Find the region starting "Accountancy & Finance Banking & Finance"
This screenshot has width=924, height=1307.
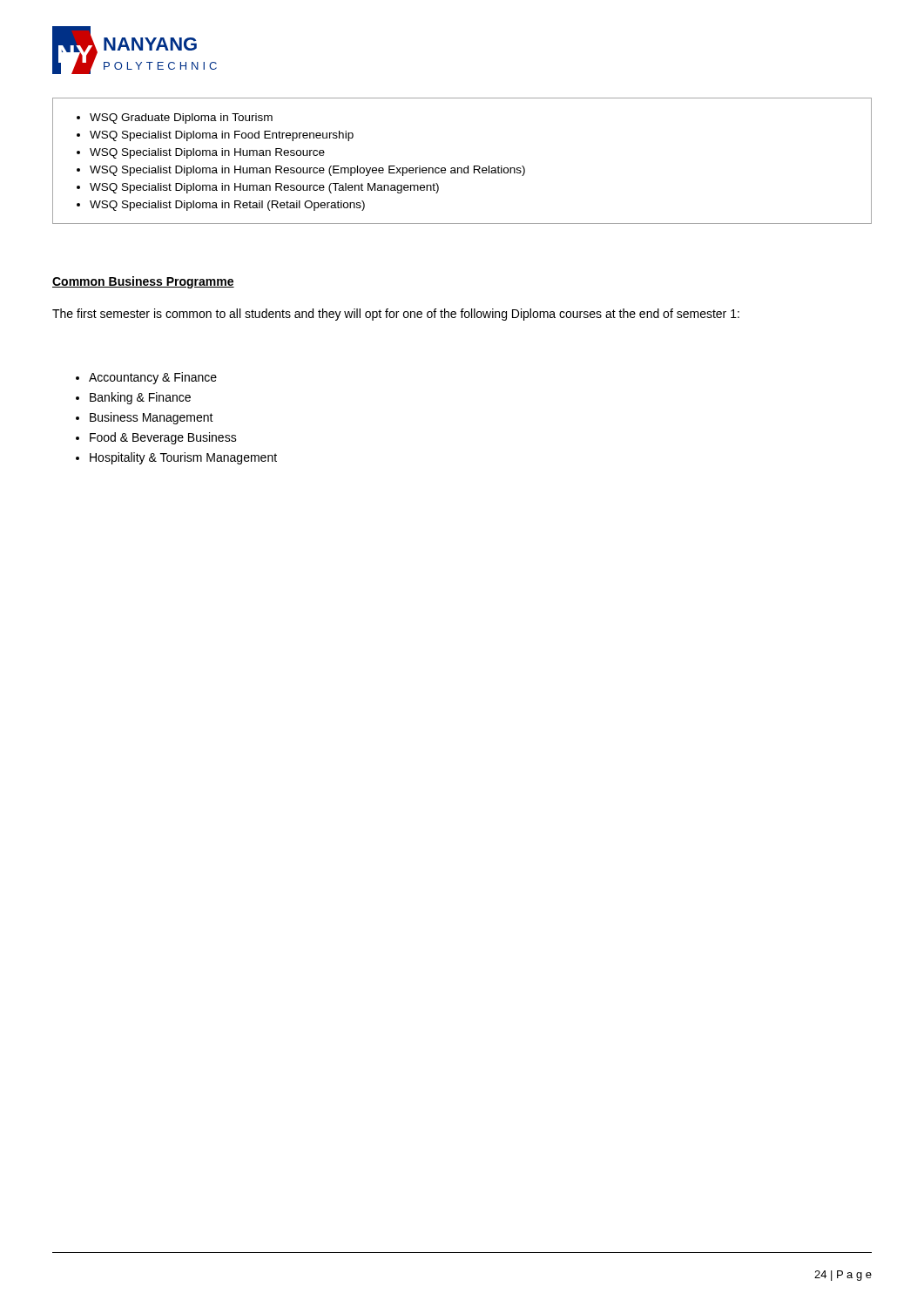[x=146, y=378]
